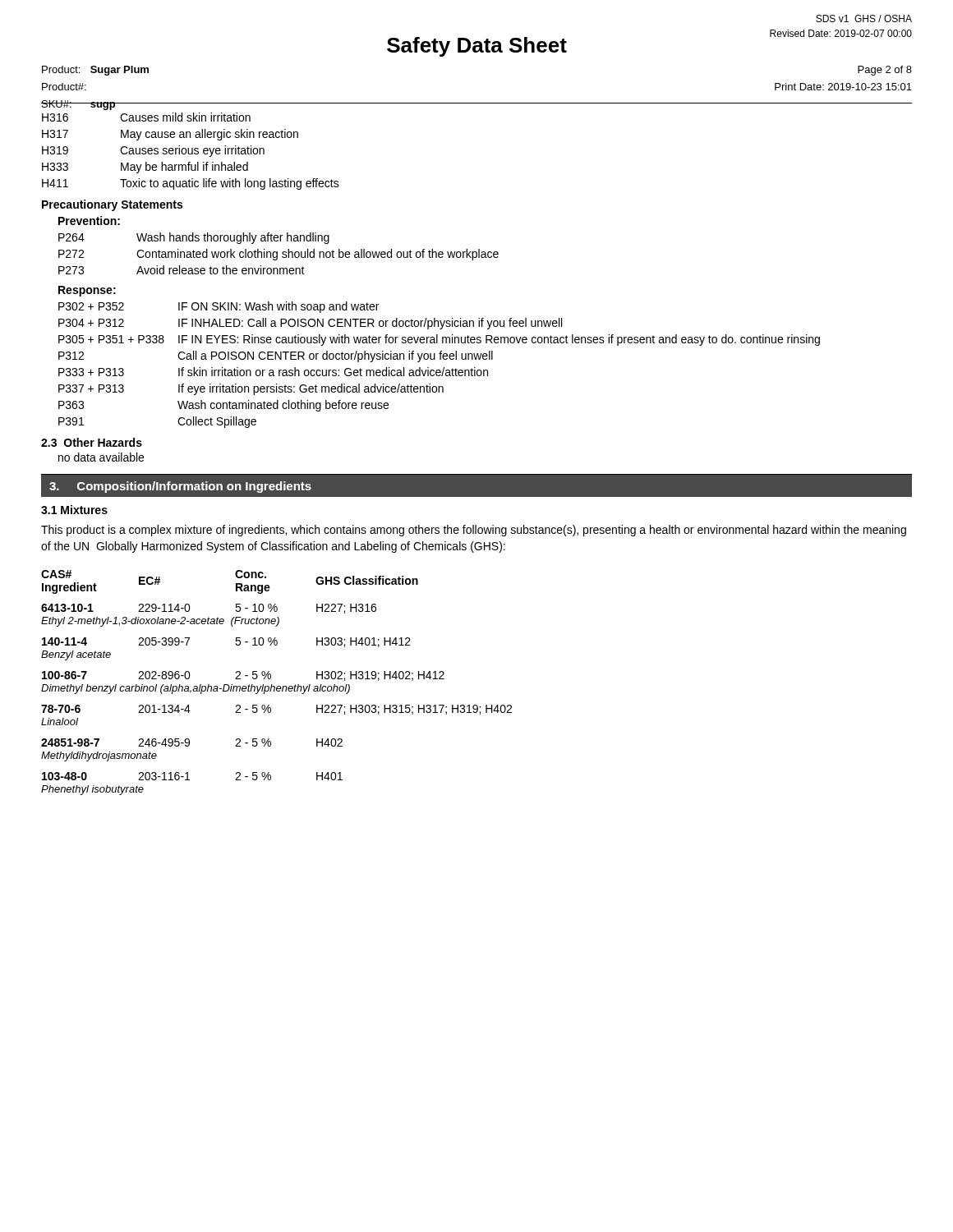
Task: Select the section header with the text "2.3 Other Hazards"
Action: pos(92,443)
